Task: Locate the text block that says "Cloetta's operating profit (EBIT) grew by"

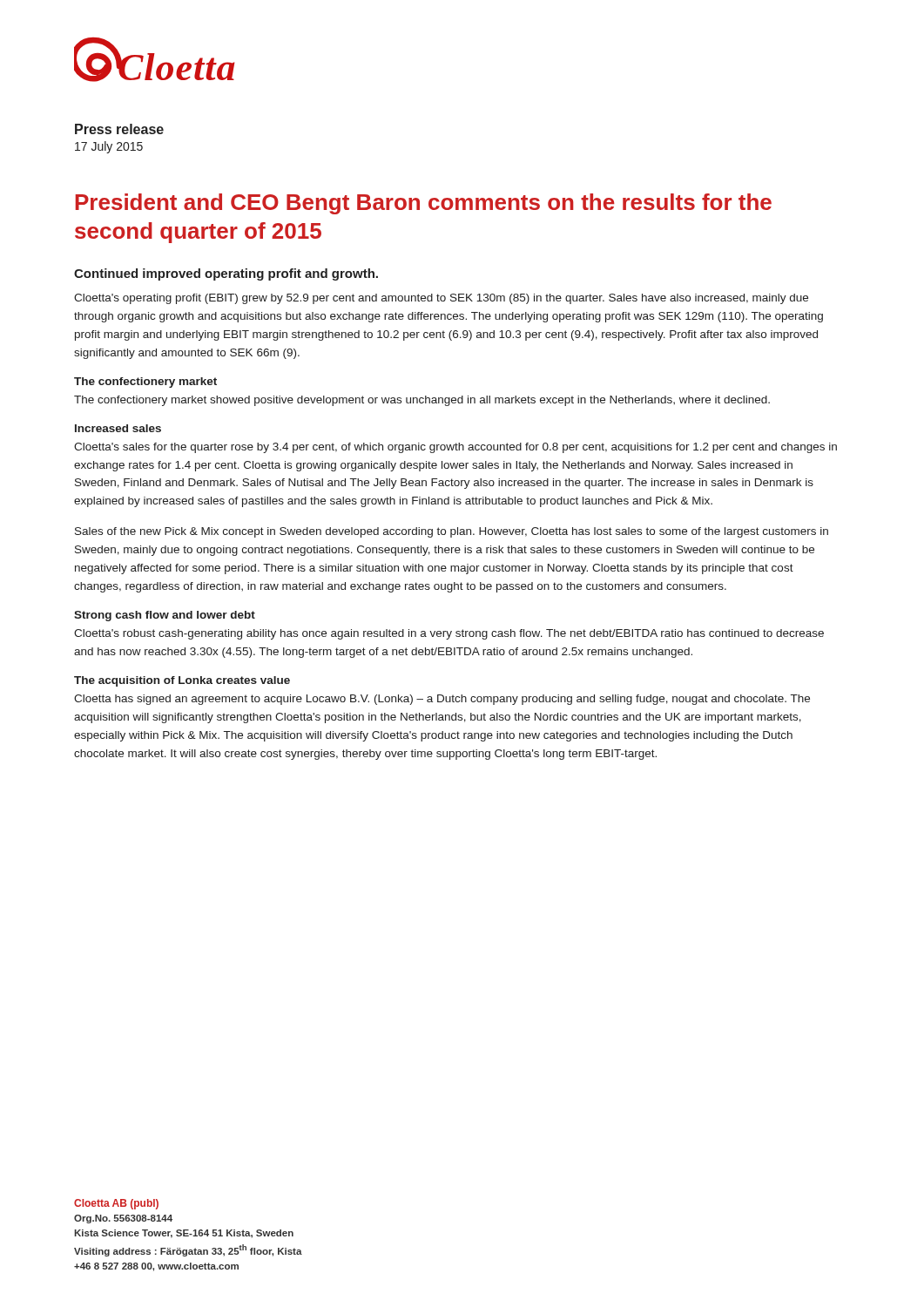Action: coord(449,325)
